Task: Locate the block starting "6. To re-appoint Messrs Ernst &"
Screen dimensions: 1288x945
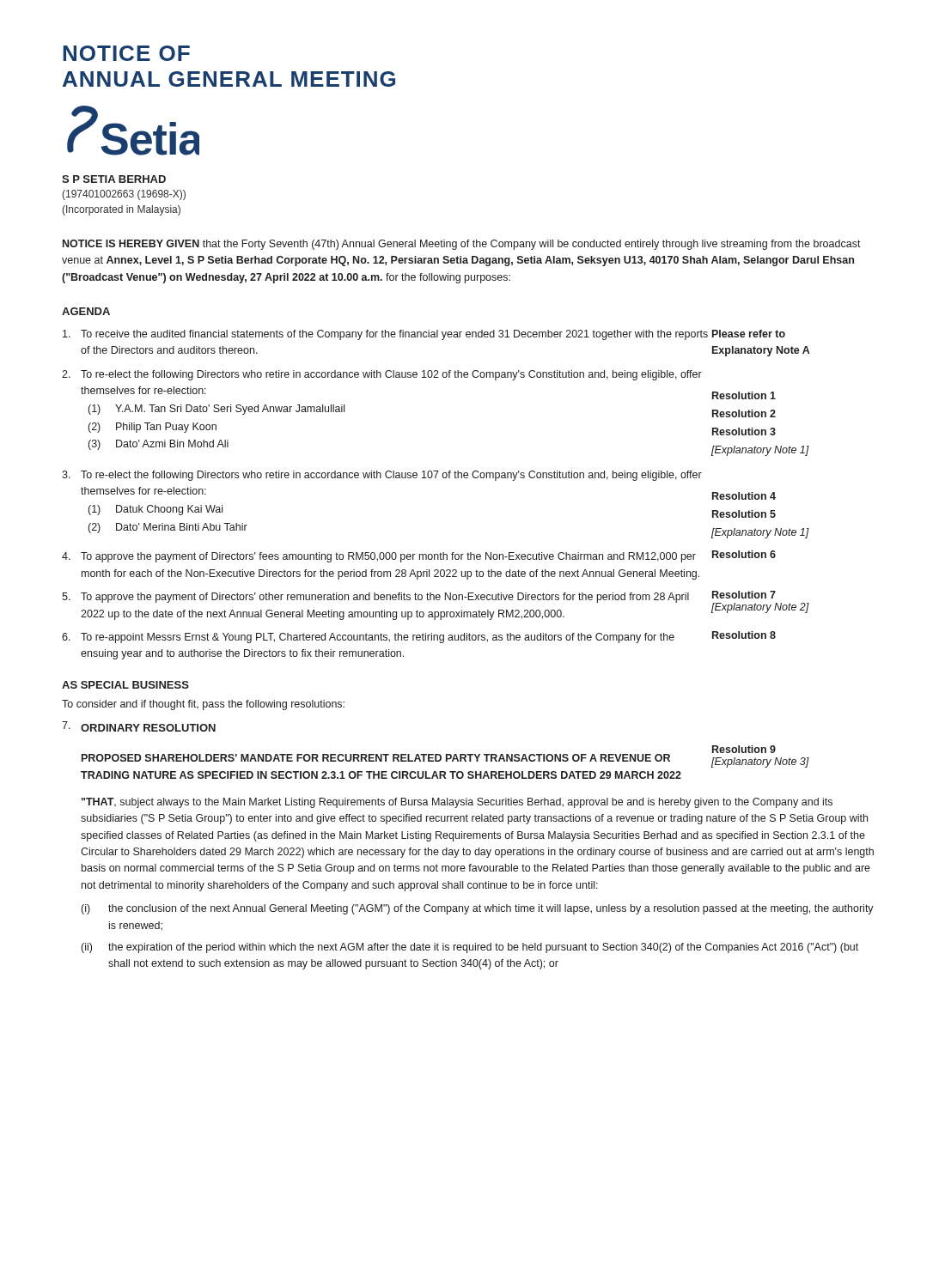Action: click(387, 646)
